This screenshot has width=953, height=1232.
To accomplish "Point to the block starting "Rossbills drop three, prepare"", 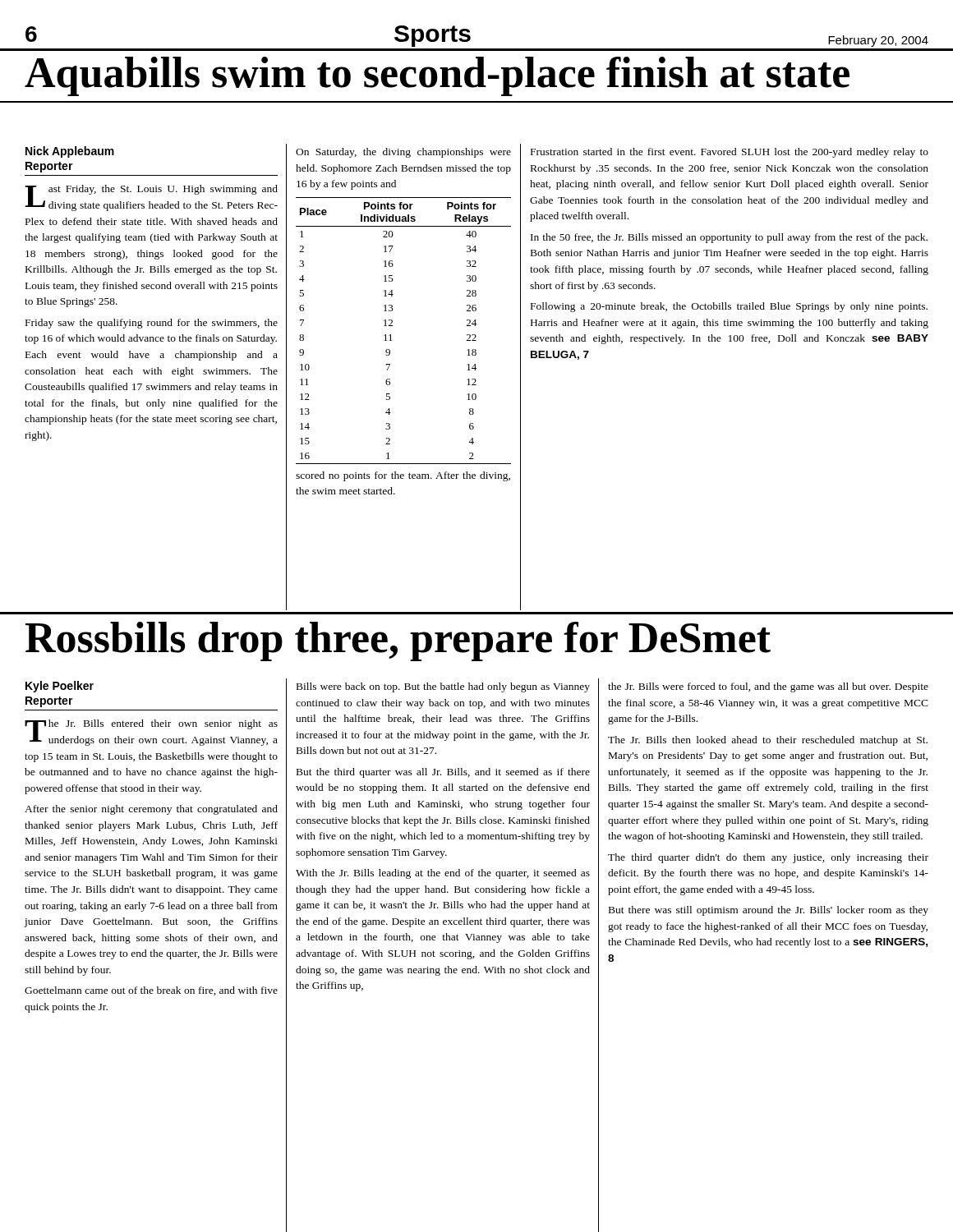I will (476, 638).
